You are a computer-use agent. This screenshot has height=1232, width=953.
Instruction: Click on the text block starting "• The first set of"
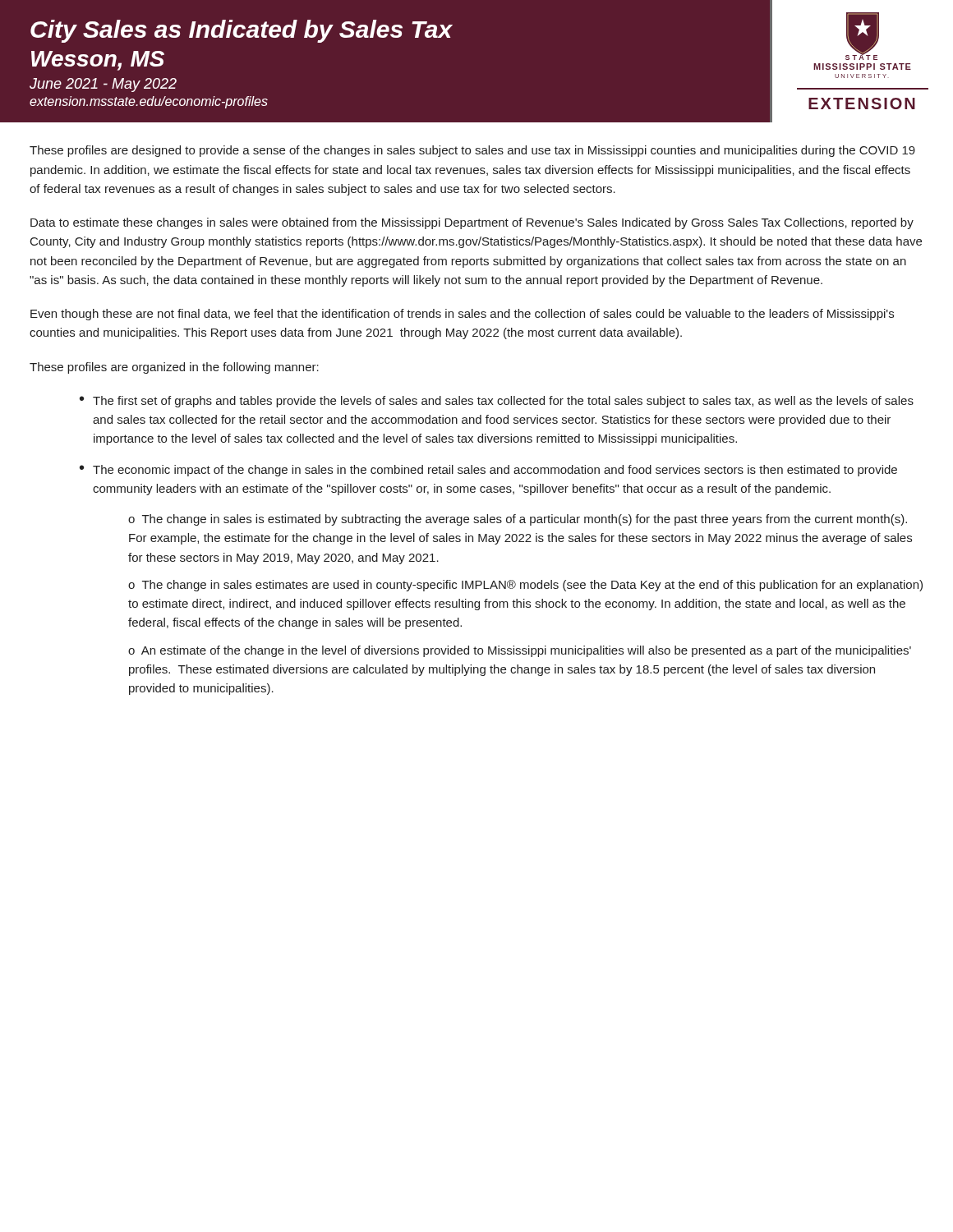tap(501, 420)
